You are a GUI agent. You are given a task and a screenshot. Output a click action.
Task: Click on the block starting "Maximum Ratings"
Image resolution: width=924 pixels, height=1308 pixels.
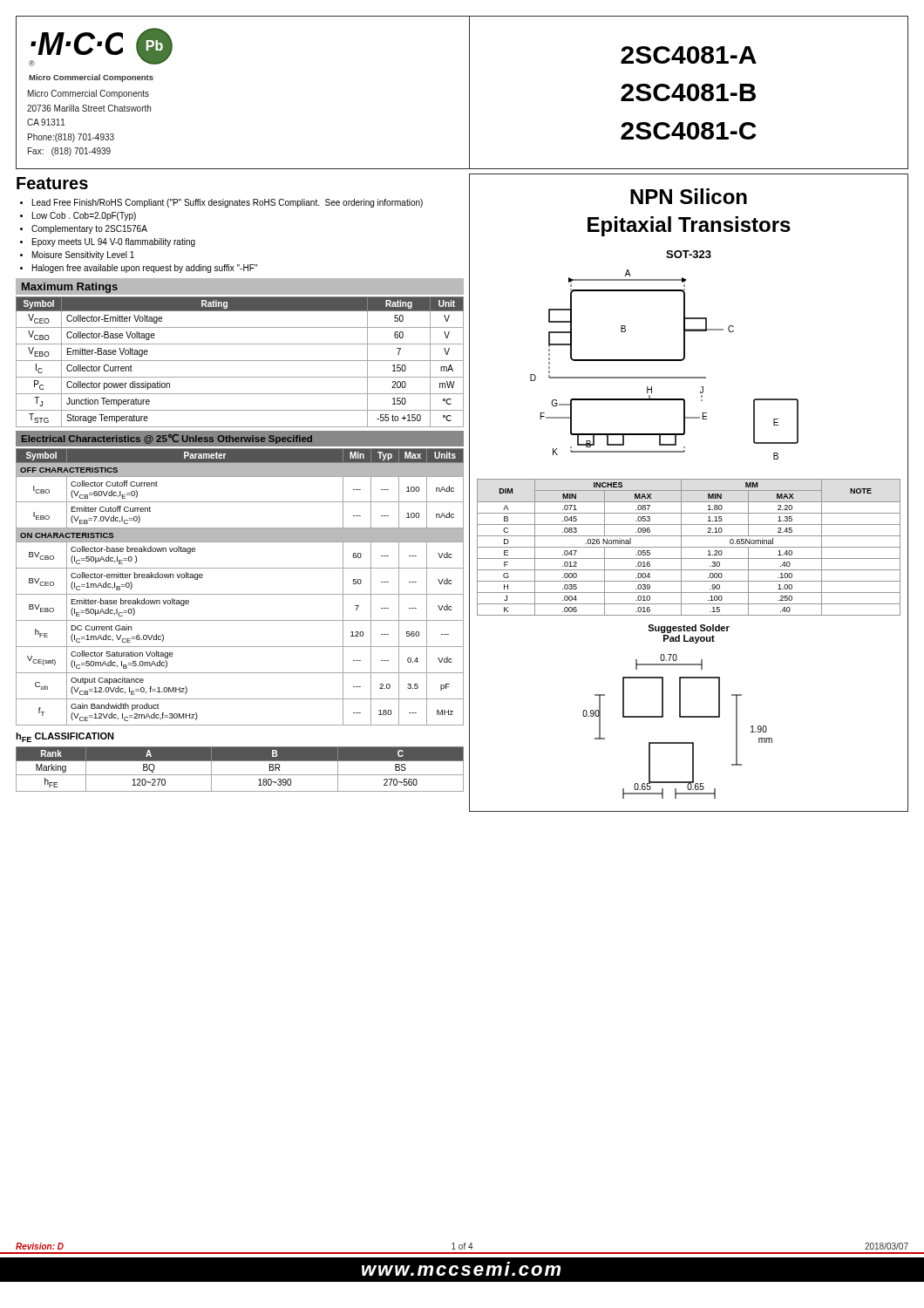click(69, 286)
